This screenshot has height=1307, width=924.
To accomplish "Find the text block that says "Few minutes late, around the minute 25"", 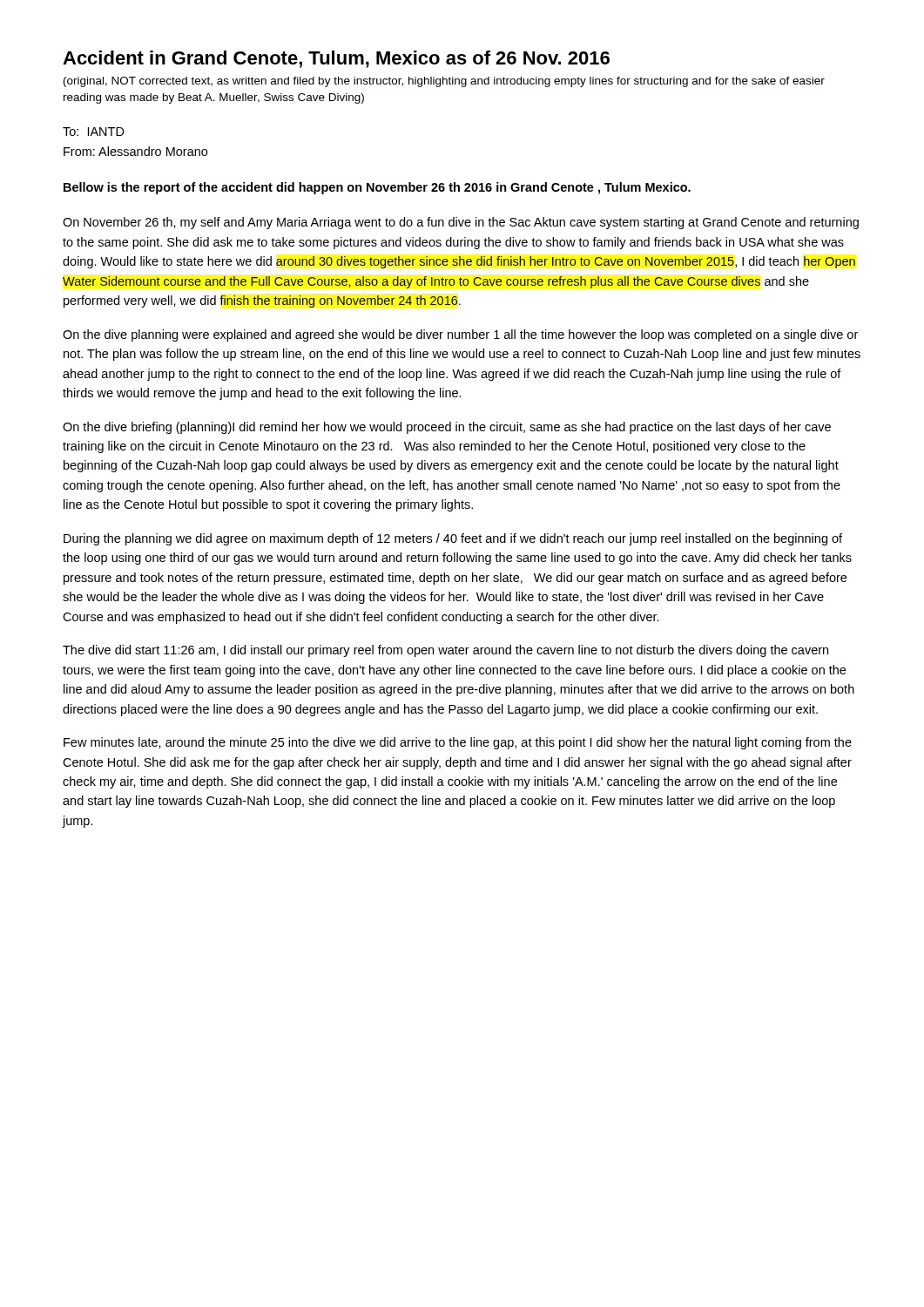I will (457, 782).
